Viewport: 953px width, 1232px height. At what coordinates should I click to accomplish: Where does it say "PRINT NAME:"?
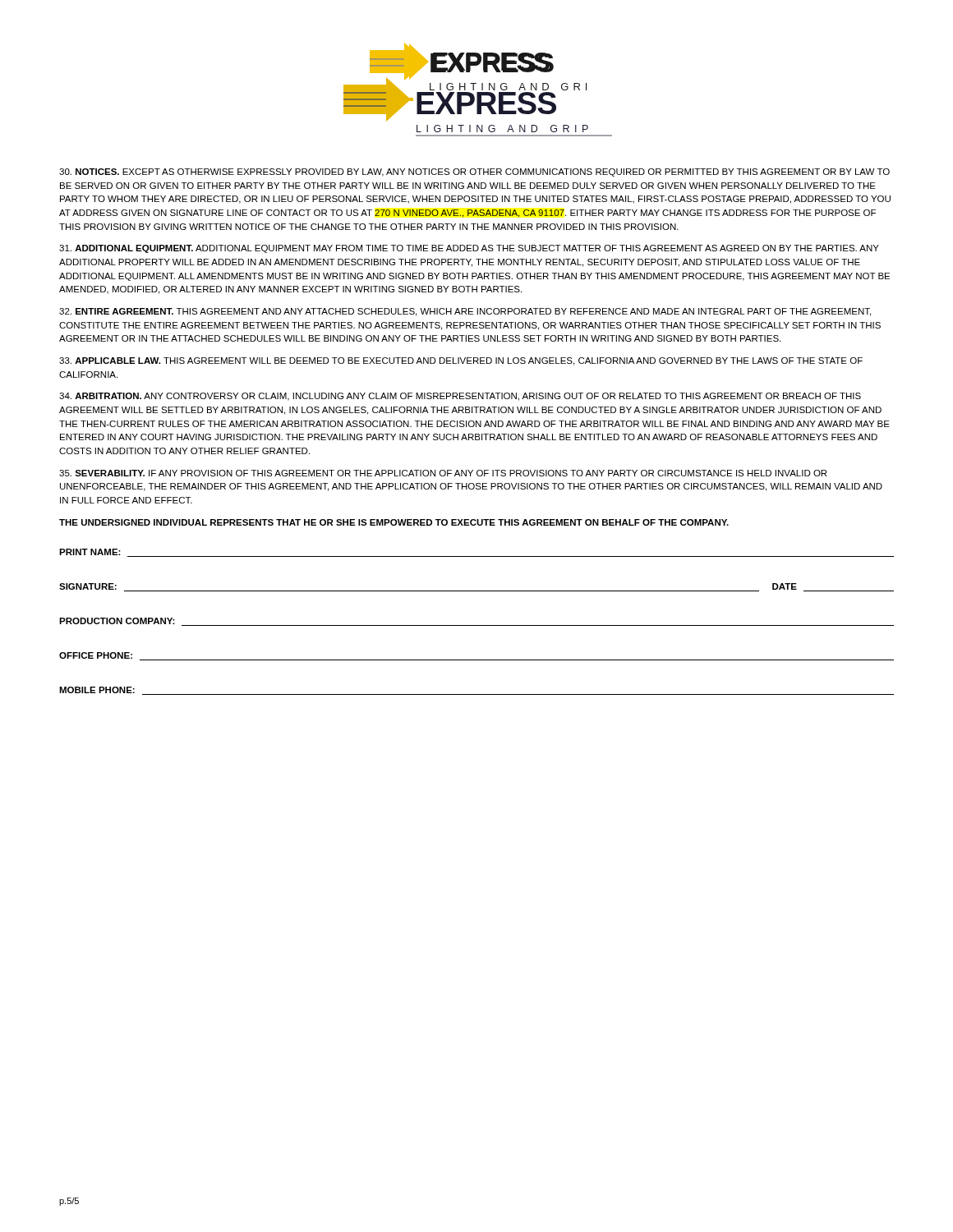[476, 552]
